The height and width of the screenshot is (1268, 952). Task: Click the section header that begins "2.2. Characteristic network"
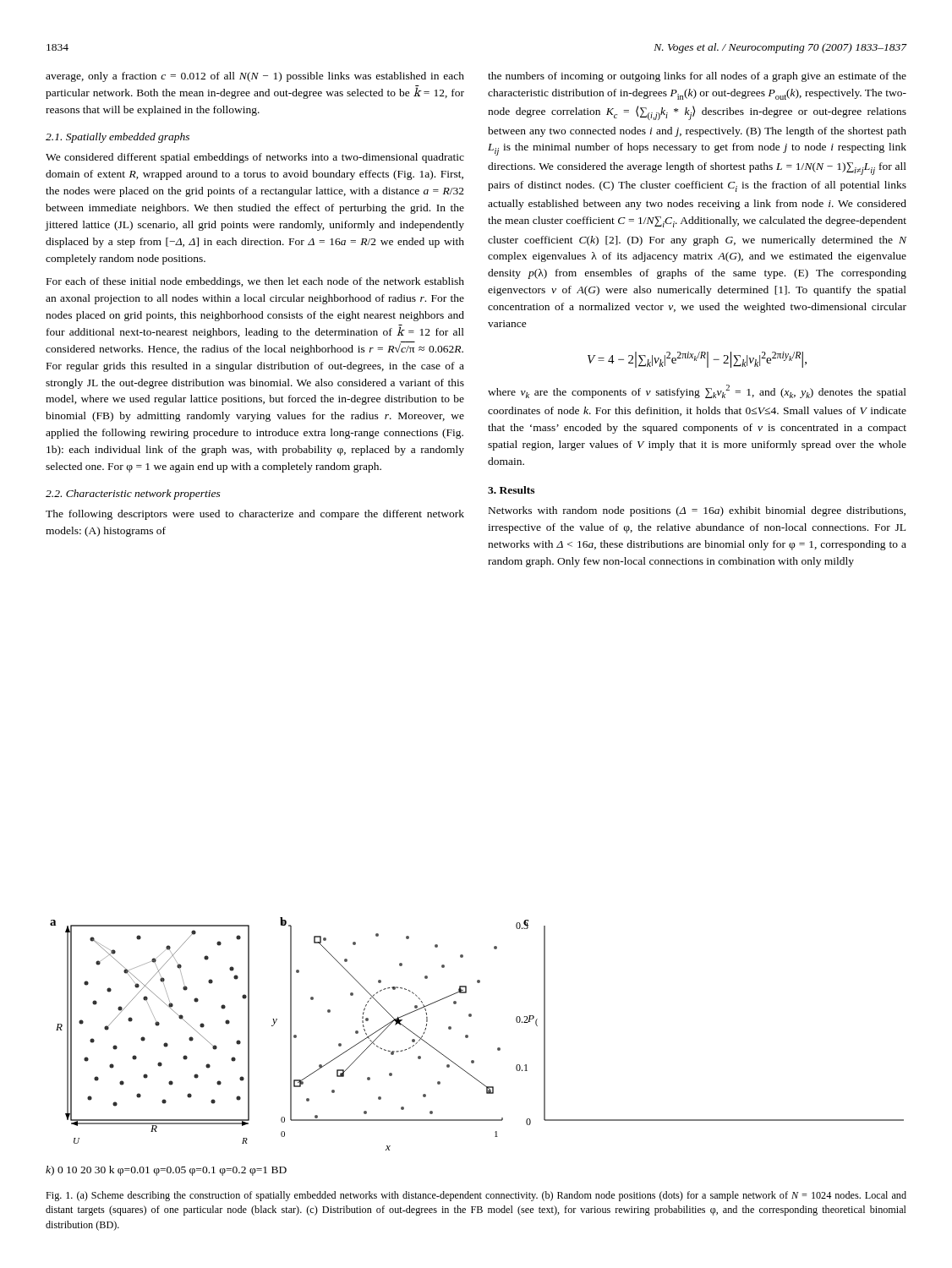point(133,494)
